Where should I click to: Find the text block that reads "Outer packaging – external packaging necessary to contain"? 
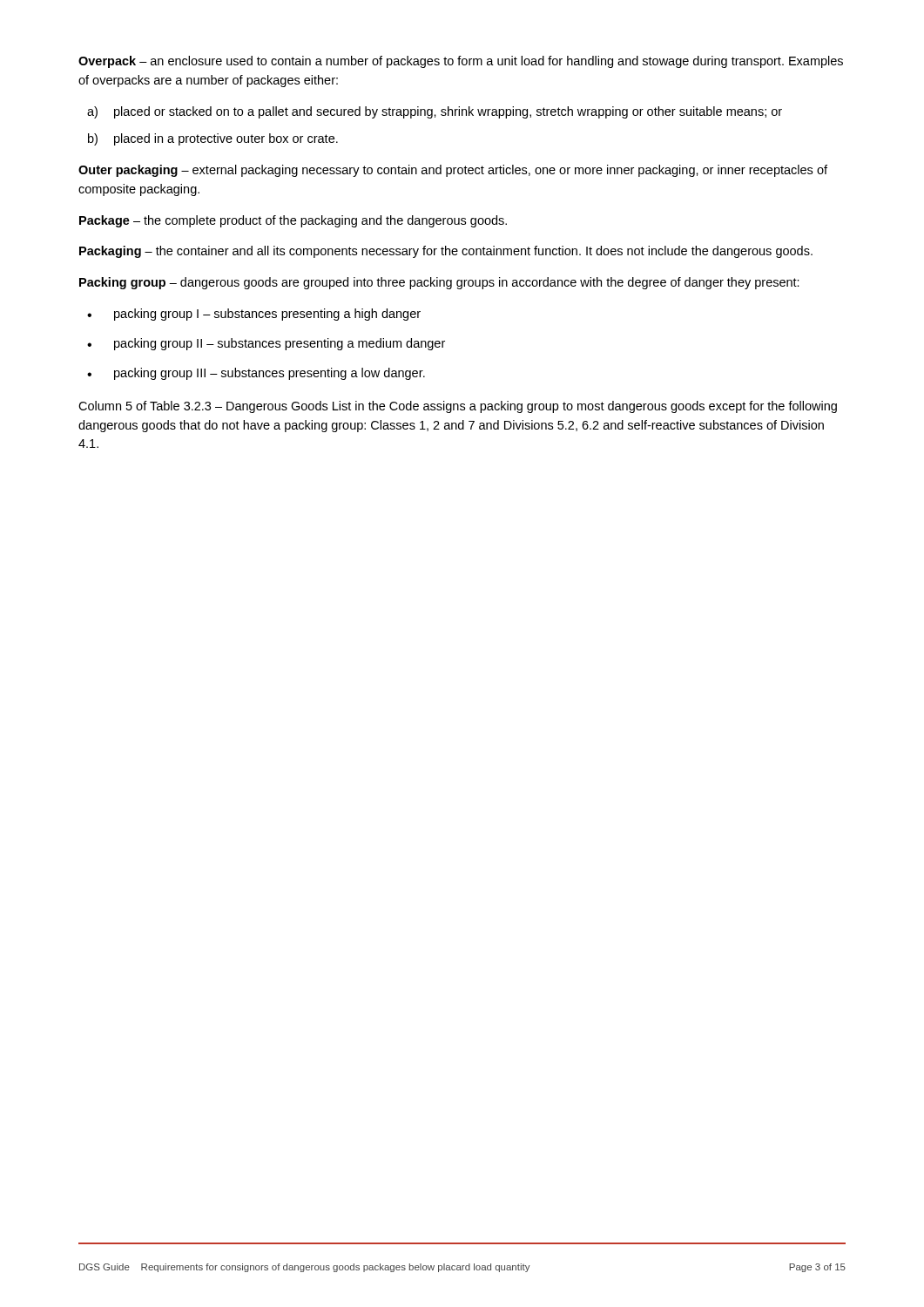453,179
